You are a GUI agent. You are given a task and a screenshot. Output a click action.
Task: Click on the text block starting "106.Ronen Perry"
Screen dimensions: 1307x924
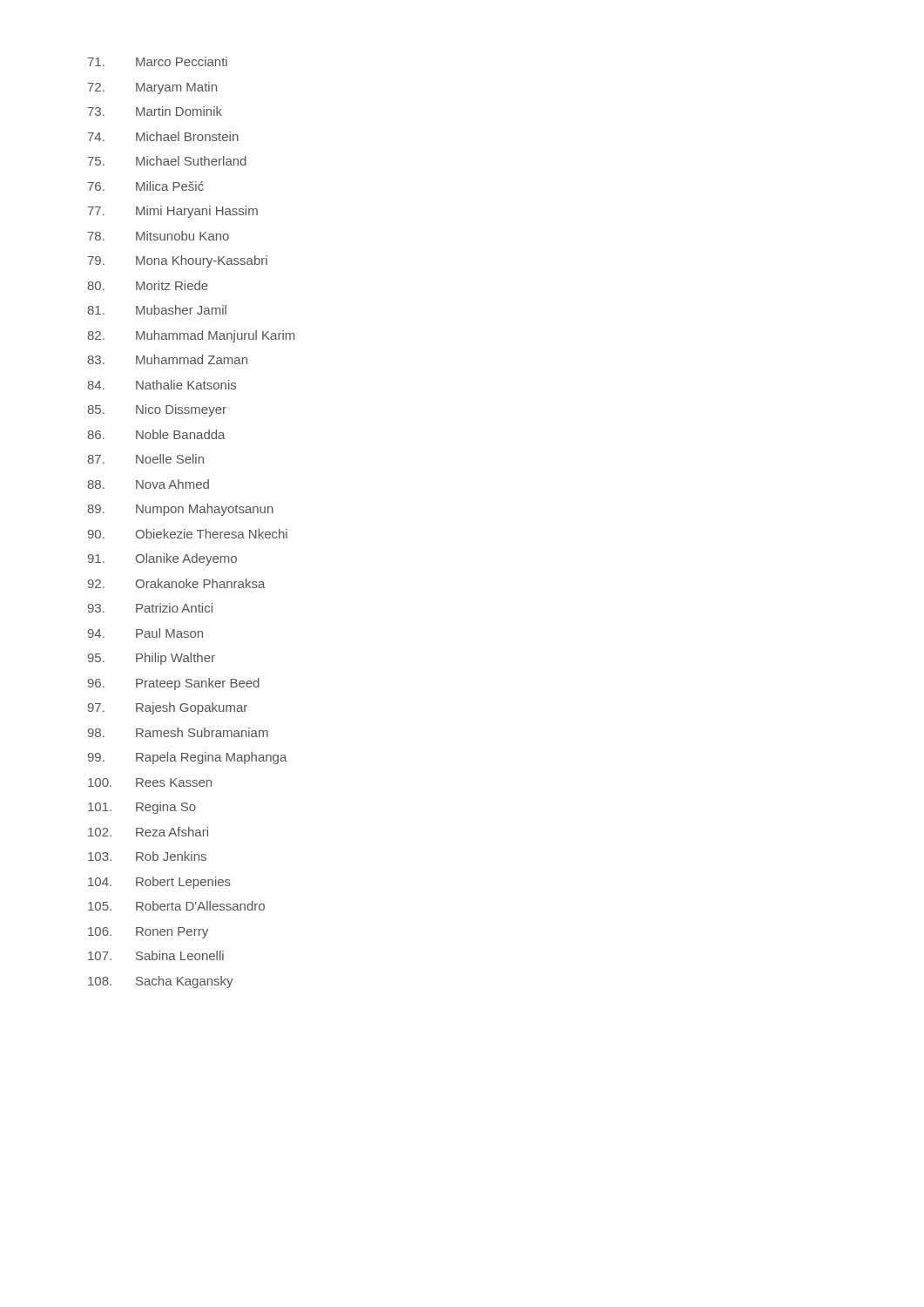(x=148, y=931)
